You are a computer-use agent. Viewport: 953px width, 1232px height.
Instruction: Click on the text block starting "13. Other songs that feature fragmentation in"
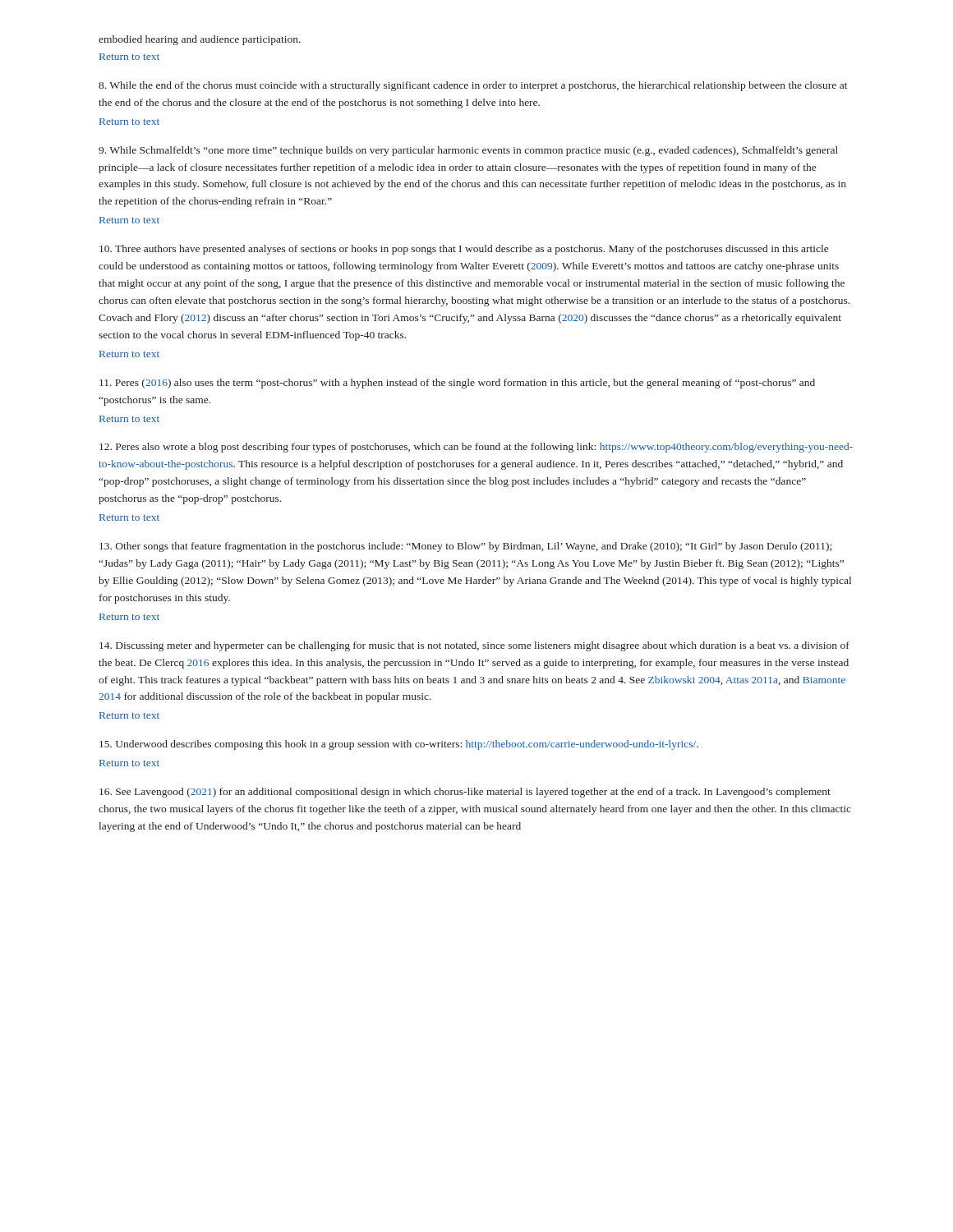[x=476, y=582]
